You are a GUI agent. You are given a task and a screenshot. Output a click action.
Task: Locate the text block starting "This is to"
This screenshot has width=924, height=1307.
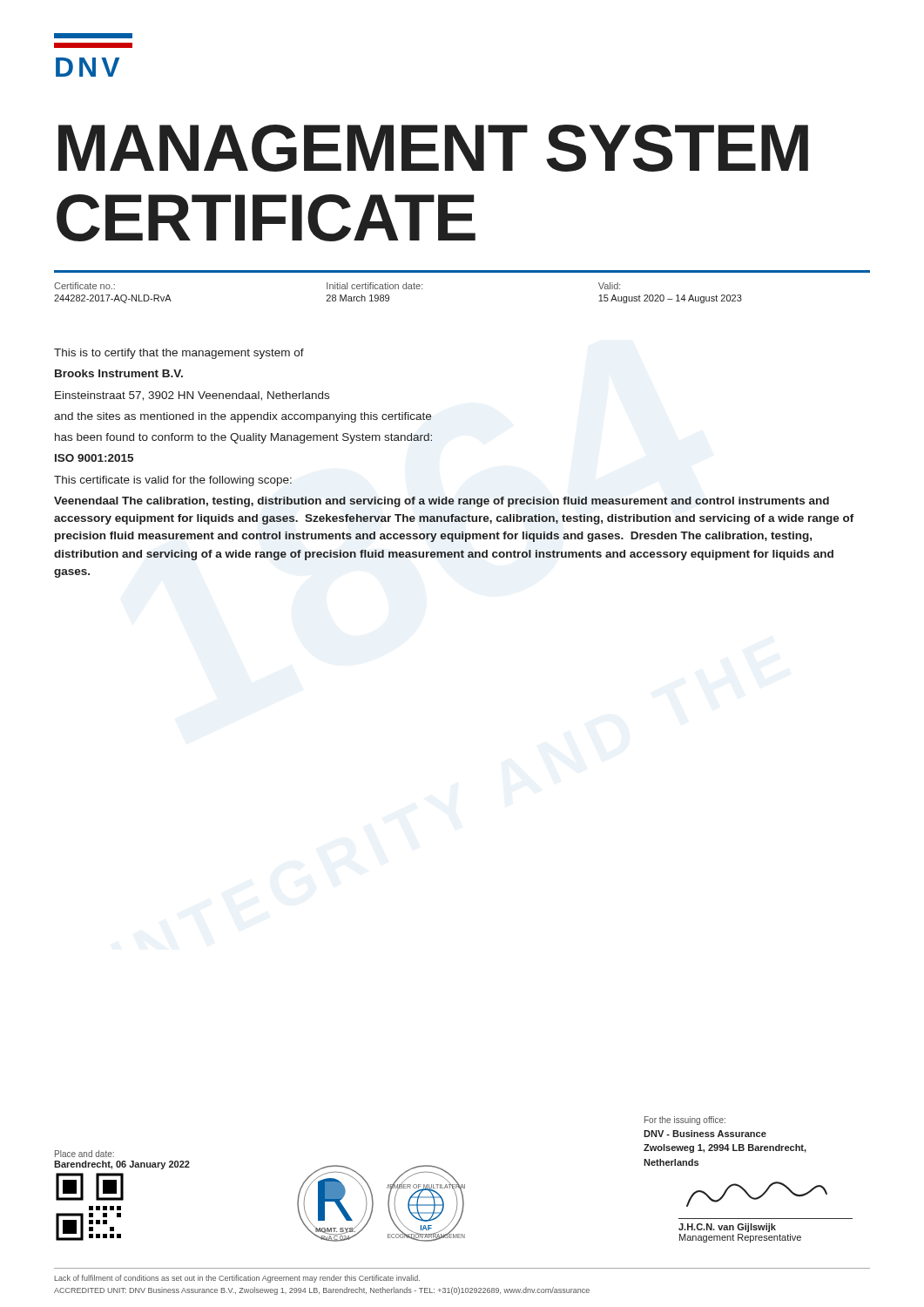pyautogui.click(x=179, y=354)
